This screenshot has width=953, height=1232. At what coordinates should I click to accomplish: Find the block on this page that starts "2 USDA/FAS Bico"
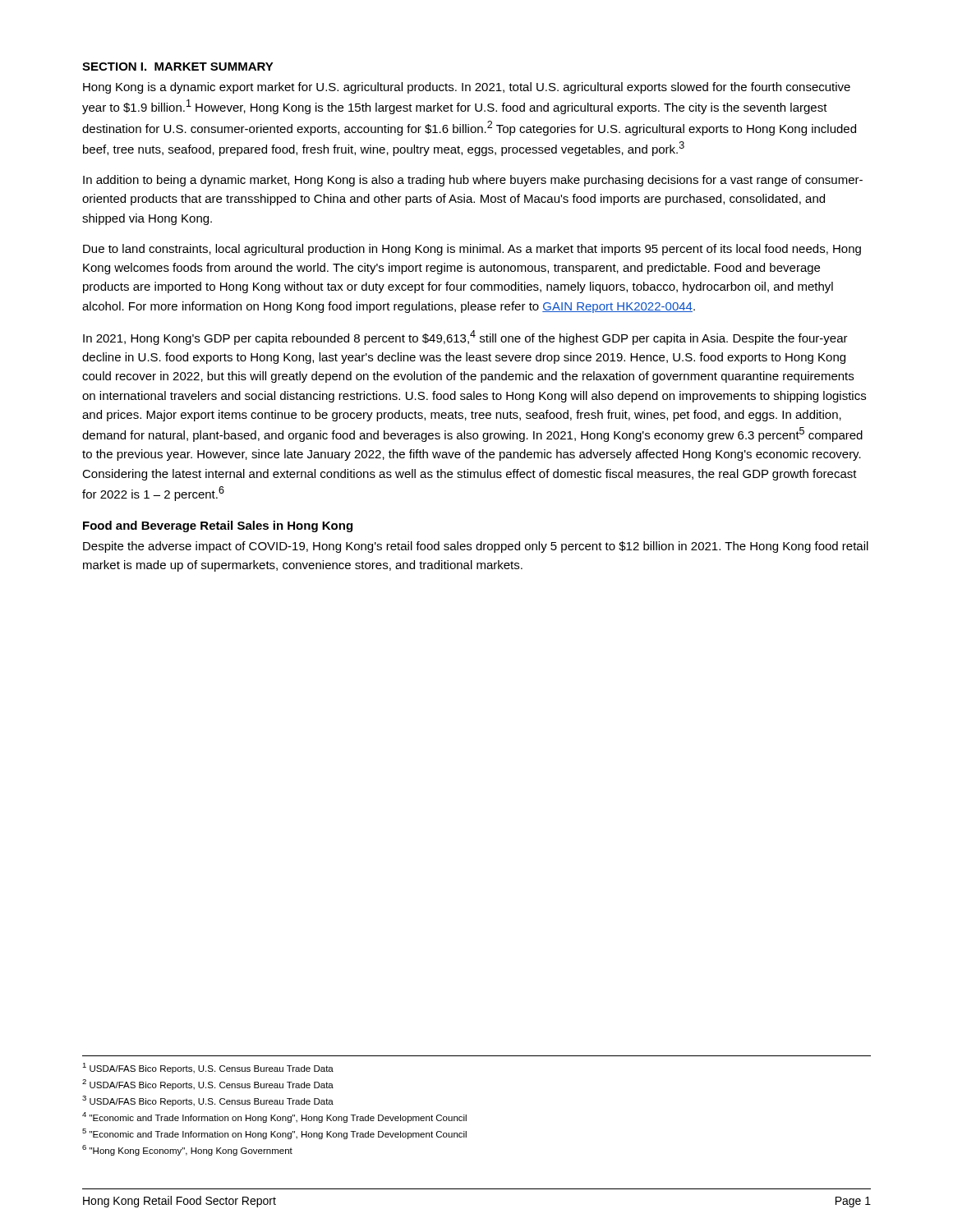[208, 1083]
